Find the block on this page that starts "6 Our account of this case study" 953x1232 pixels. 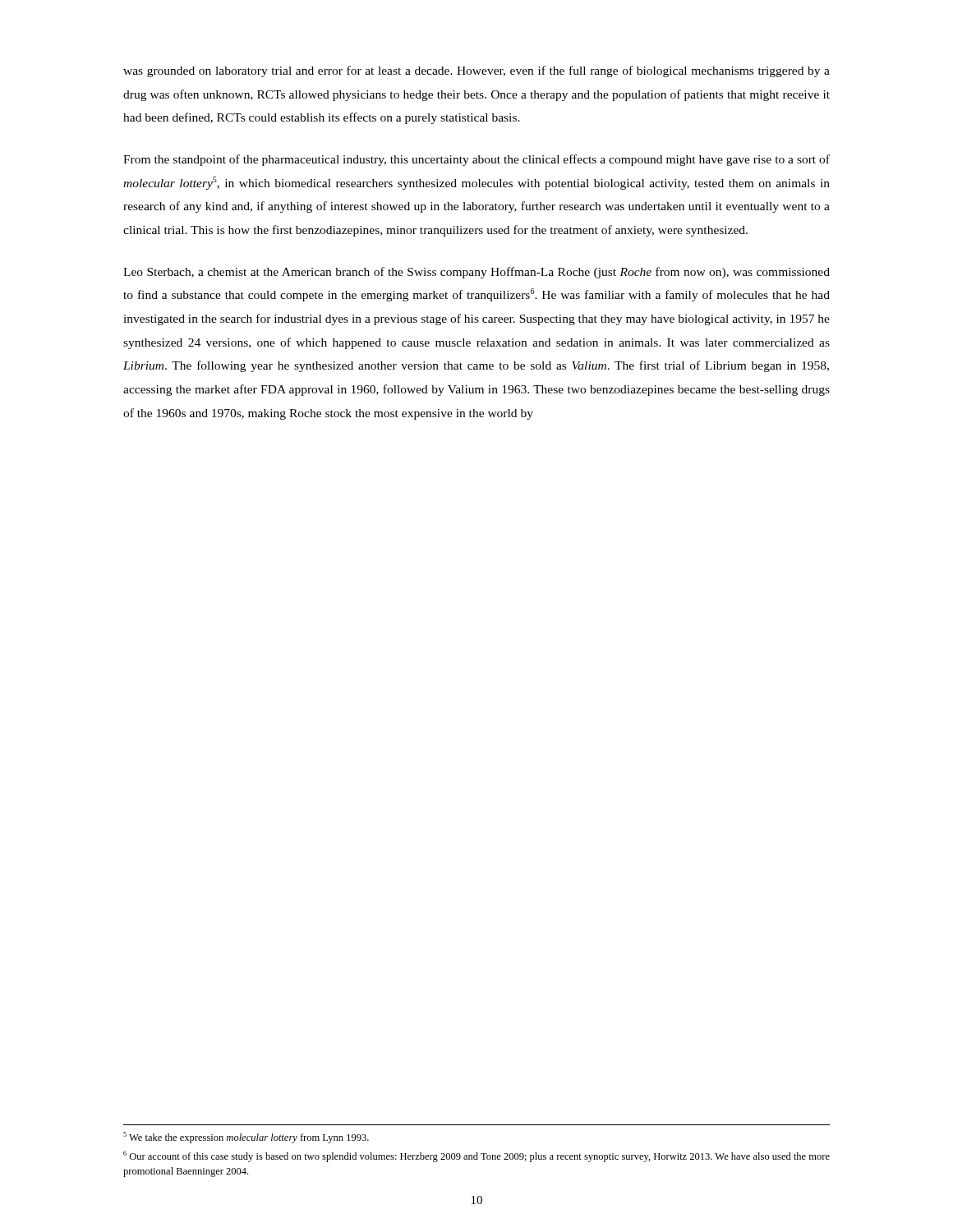(476, 1164)
